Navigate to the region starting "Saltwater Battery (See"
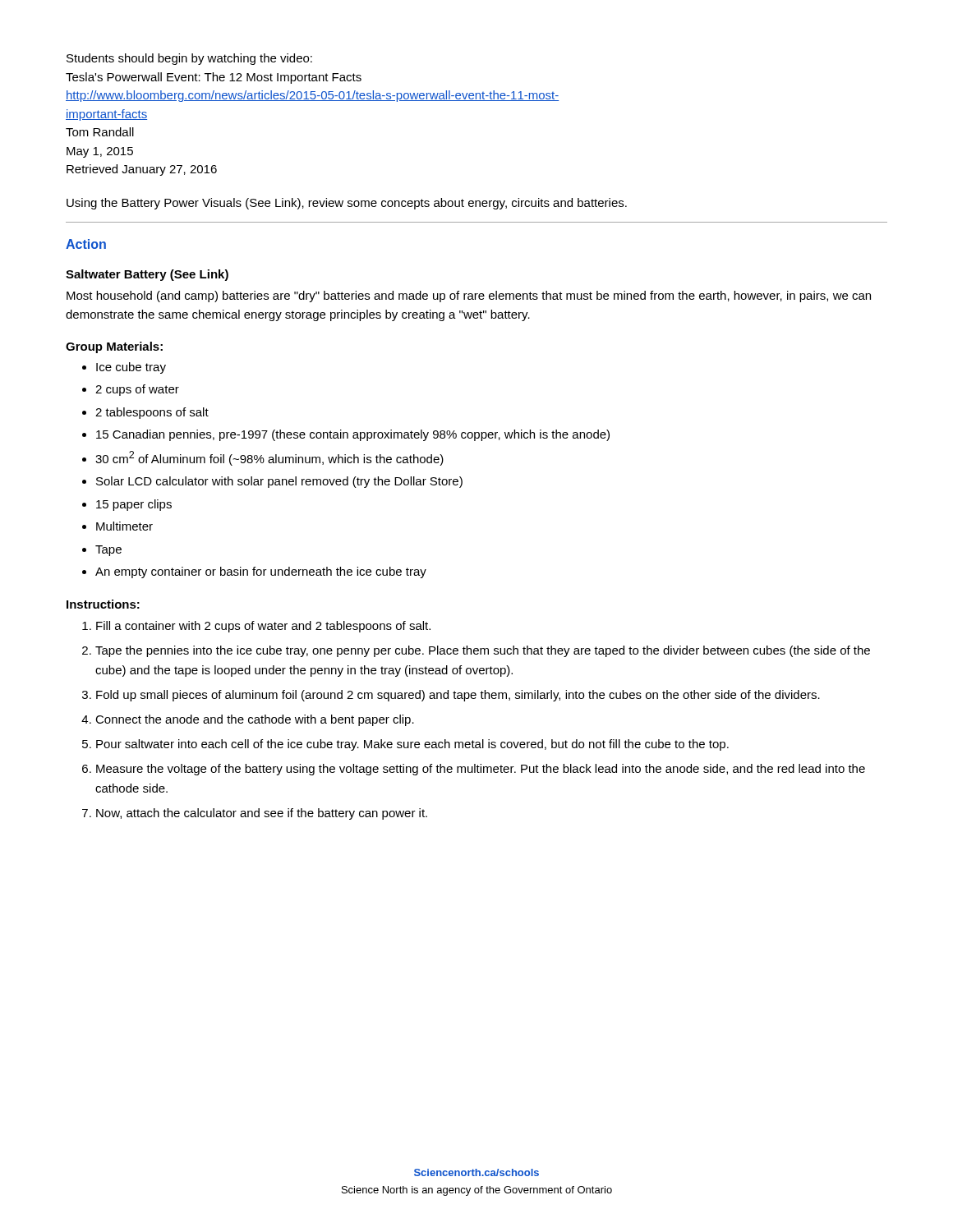 click(147, 274)
